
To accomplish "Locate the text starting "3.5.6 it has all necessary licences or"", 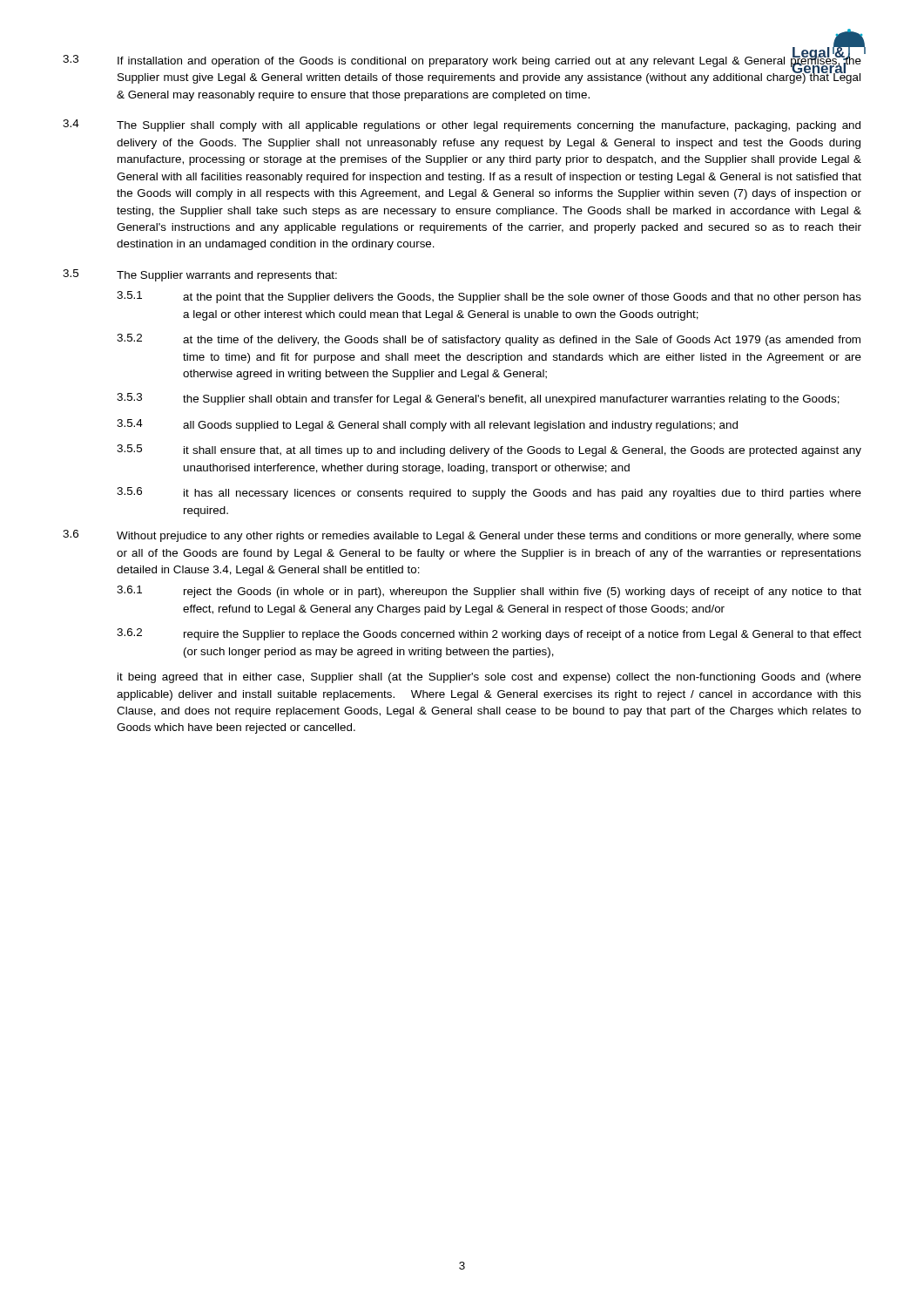I will pos(489,502).
